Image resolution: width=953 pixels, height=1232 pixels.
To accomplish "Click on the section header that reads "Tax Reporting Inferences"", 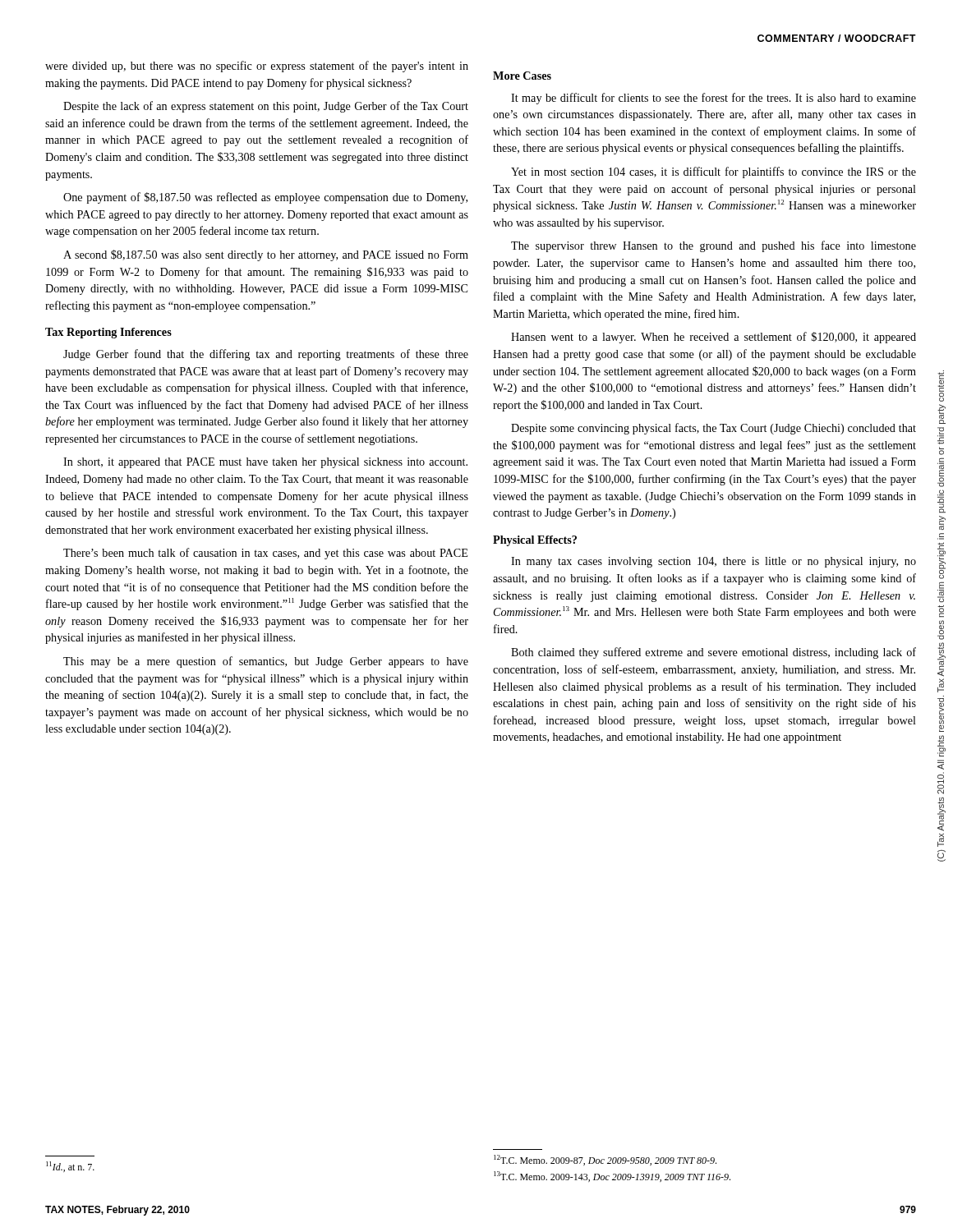I will 108,333.
